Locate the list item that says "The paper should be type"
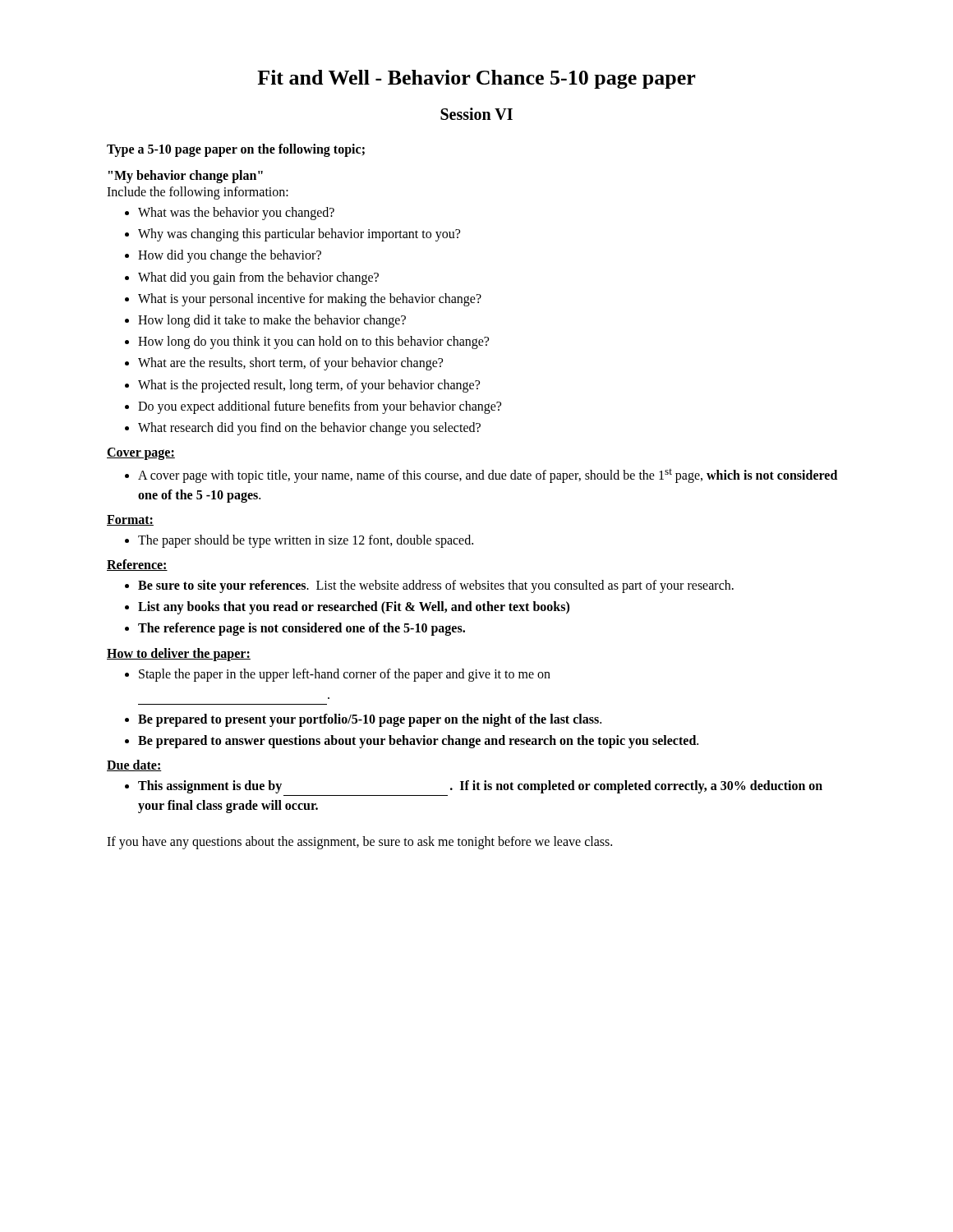Viewport: 953px width, 1232px height. coord(476,540)
